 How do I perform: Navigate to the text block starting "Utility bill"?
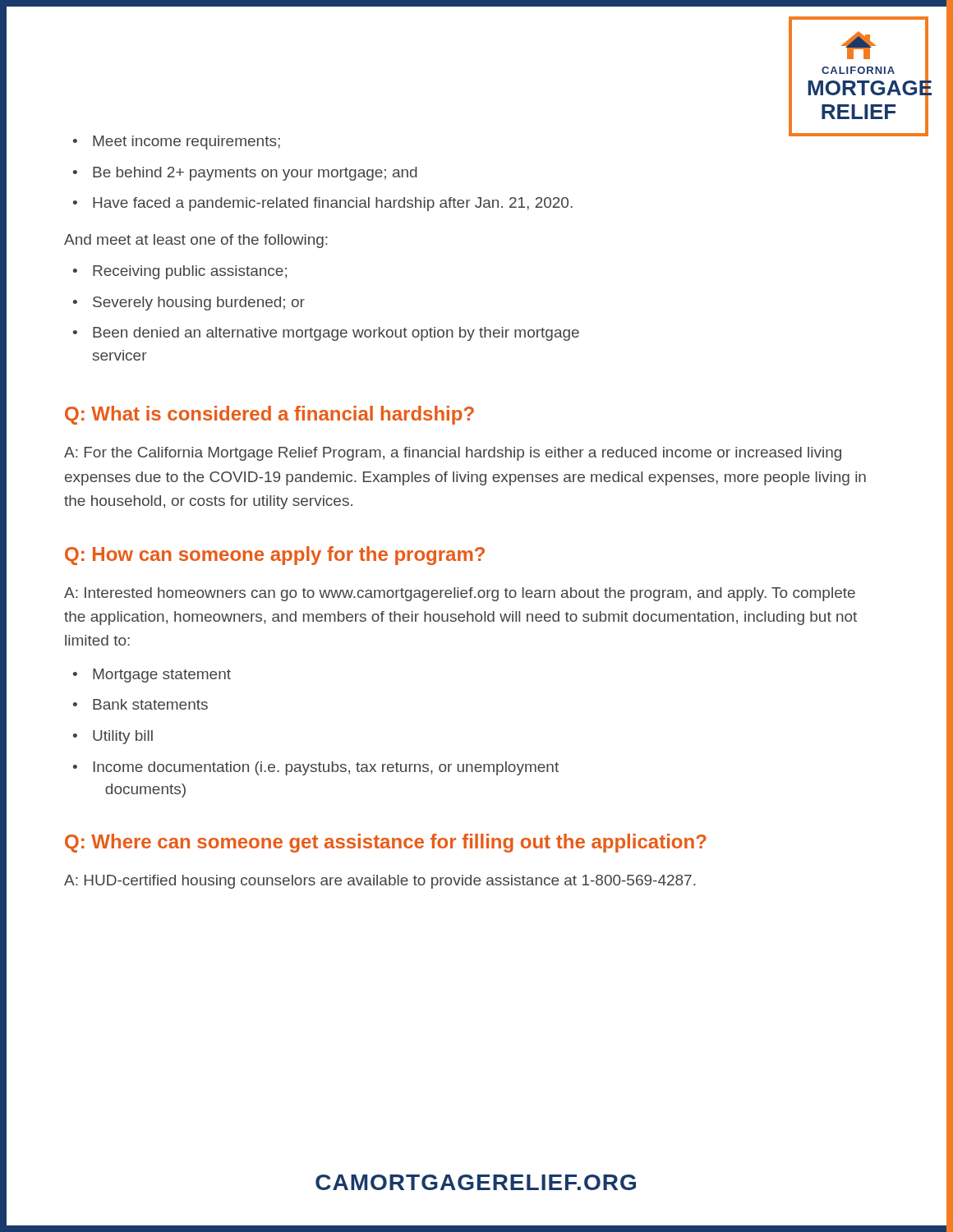pyautogui.click(x=123, y=736)
